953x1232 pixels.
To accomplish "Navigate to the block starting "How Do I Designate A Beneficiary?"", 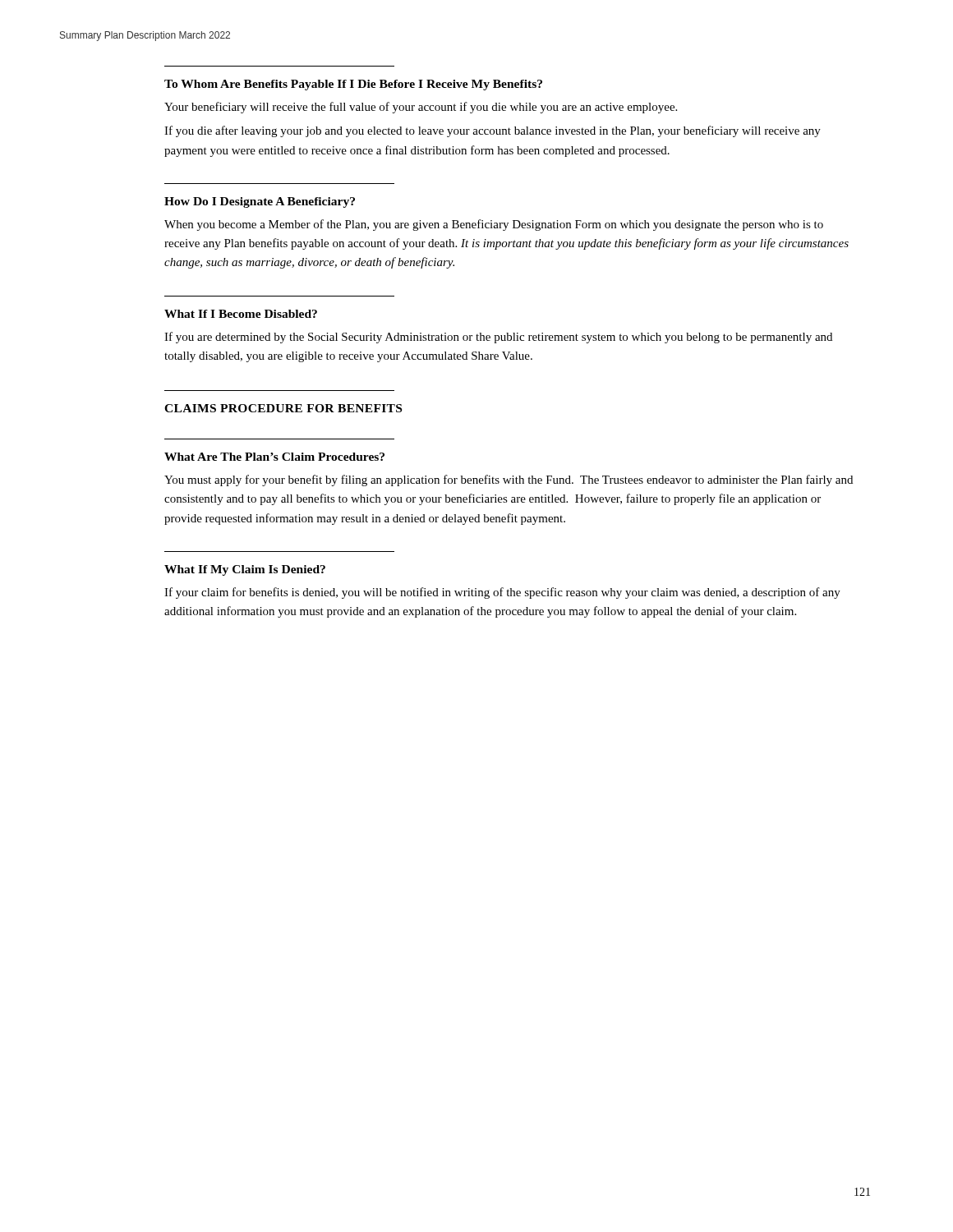I will (x=260, y=201).
